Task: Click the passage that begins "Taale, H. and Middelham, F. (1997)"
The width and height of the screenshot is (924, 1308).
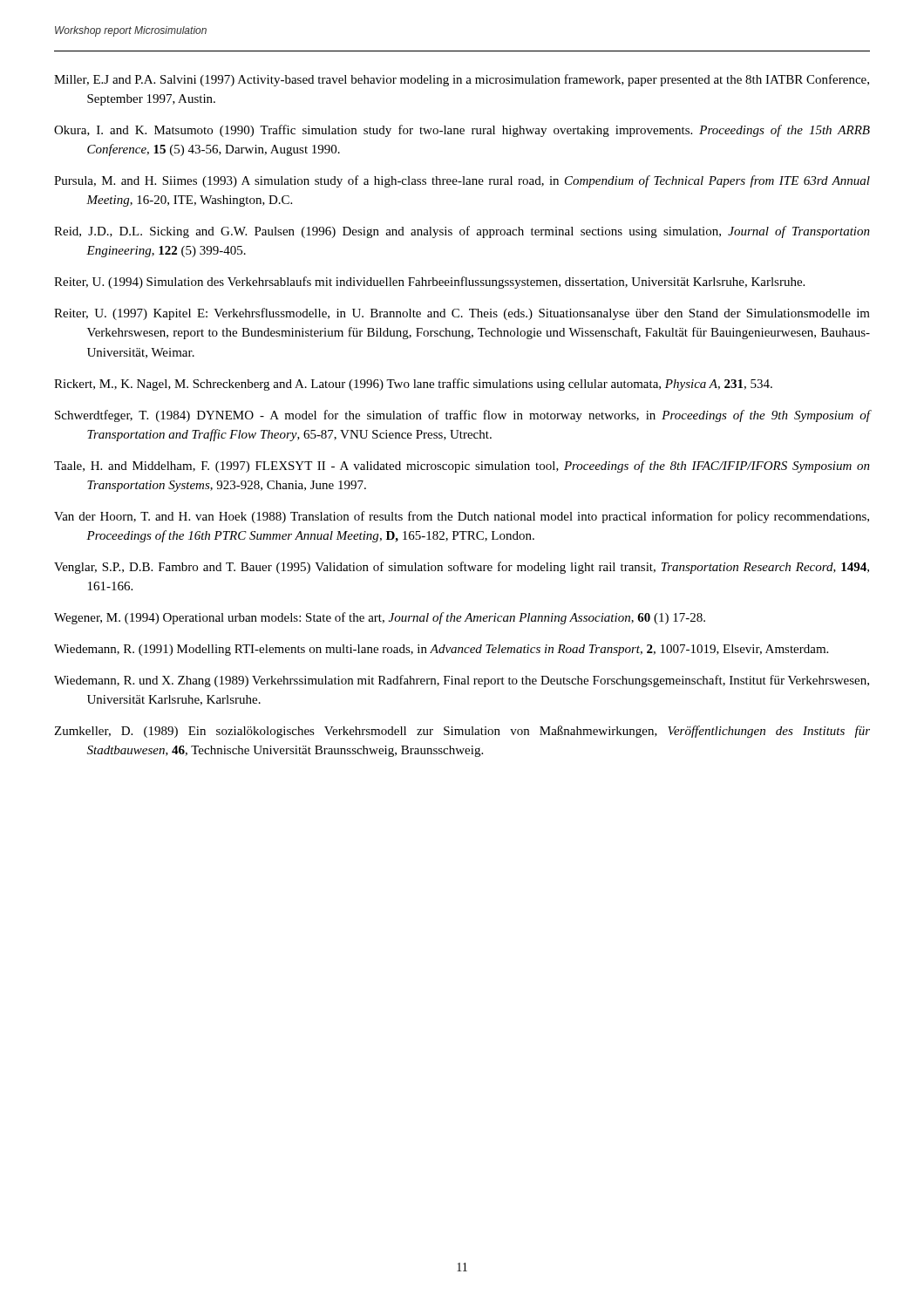Action: click(462, 475)
